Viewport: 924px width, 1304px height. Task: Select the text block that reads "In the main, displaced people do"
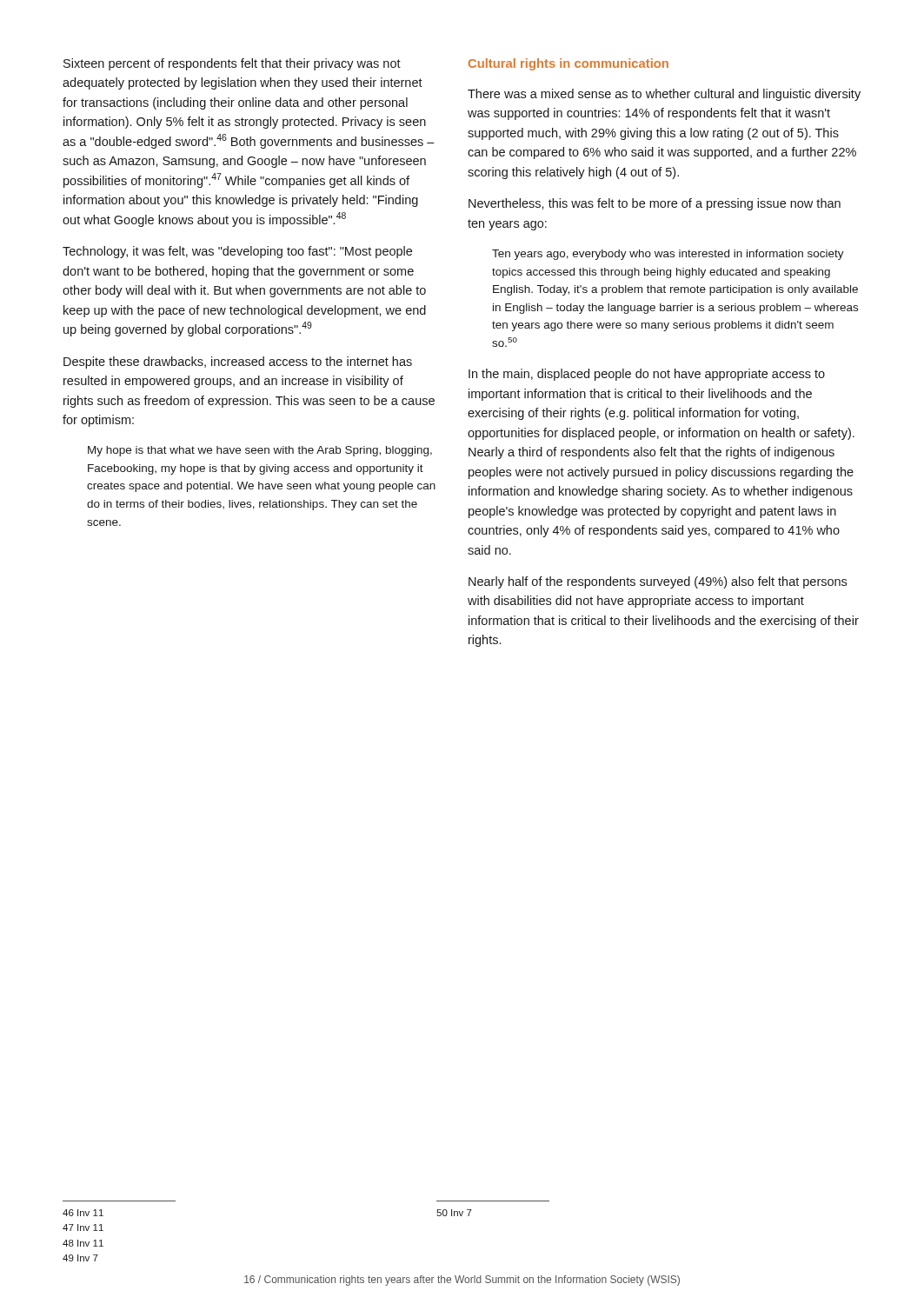tap(665, 462)
